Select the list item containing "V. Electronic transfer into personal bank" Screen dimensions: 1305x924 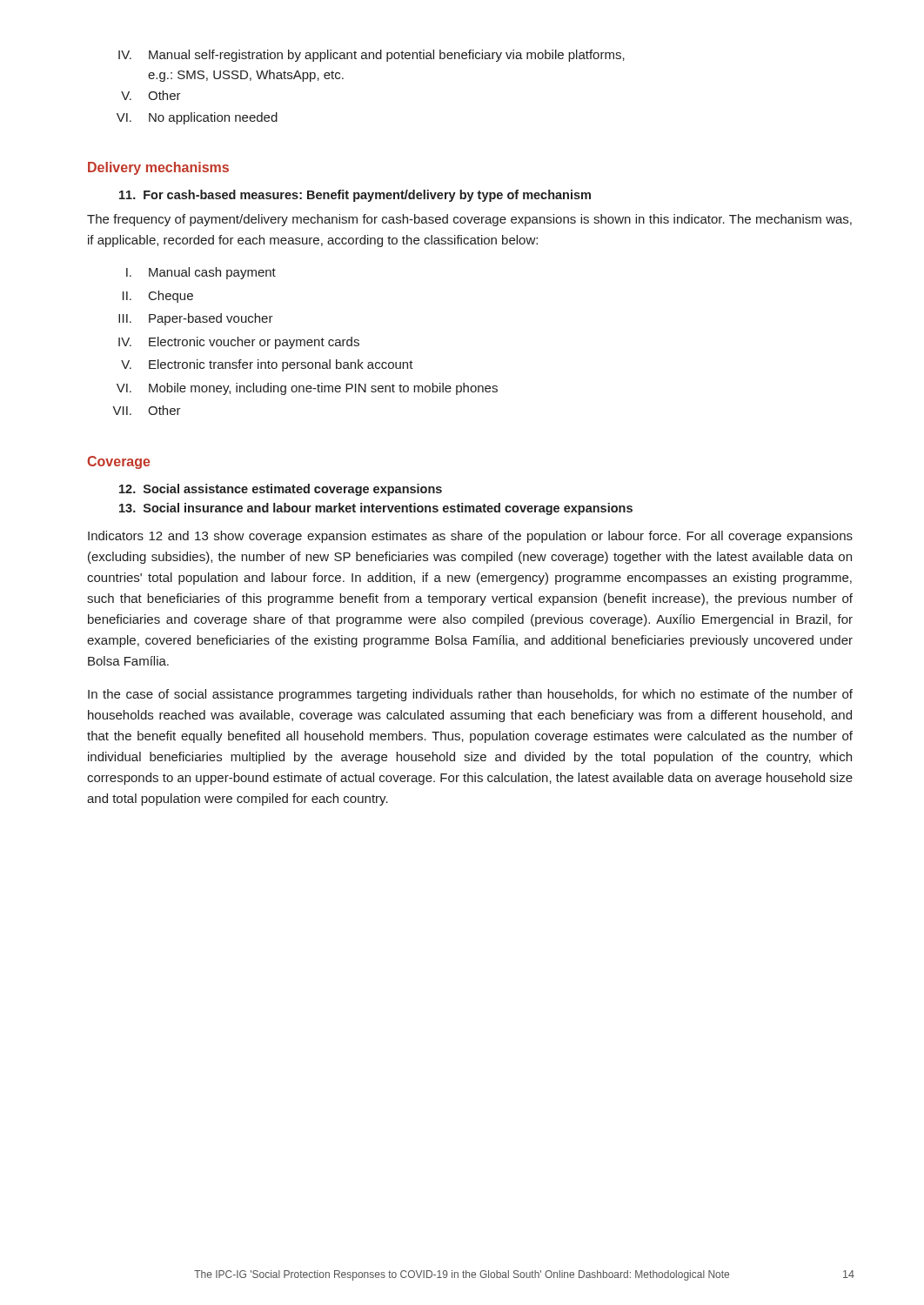click(x=267, y=365)
